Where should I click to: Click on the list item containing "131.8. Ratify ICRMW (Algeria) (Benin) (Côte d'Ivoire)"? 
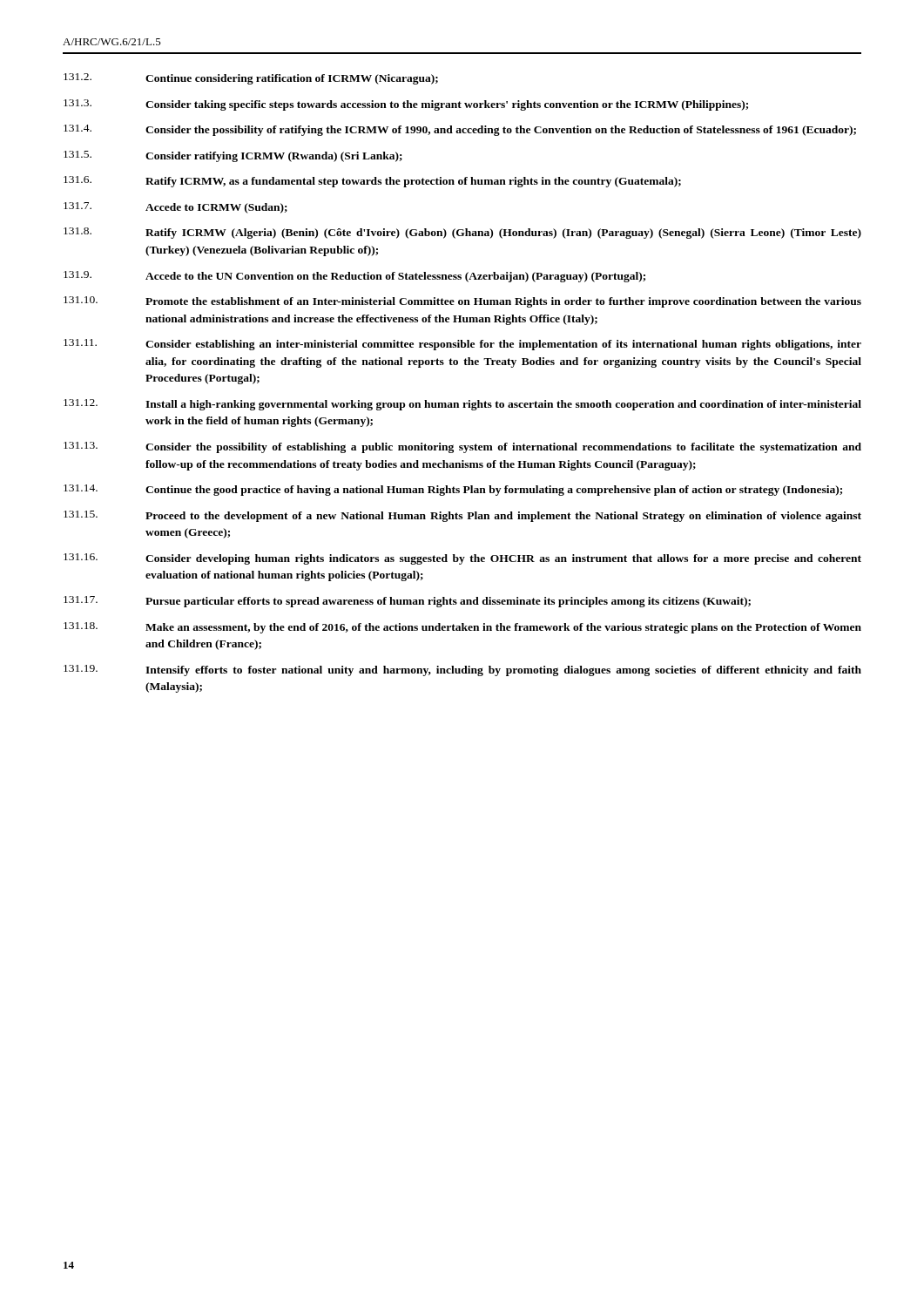pos(462,241)
